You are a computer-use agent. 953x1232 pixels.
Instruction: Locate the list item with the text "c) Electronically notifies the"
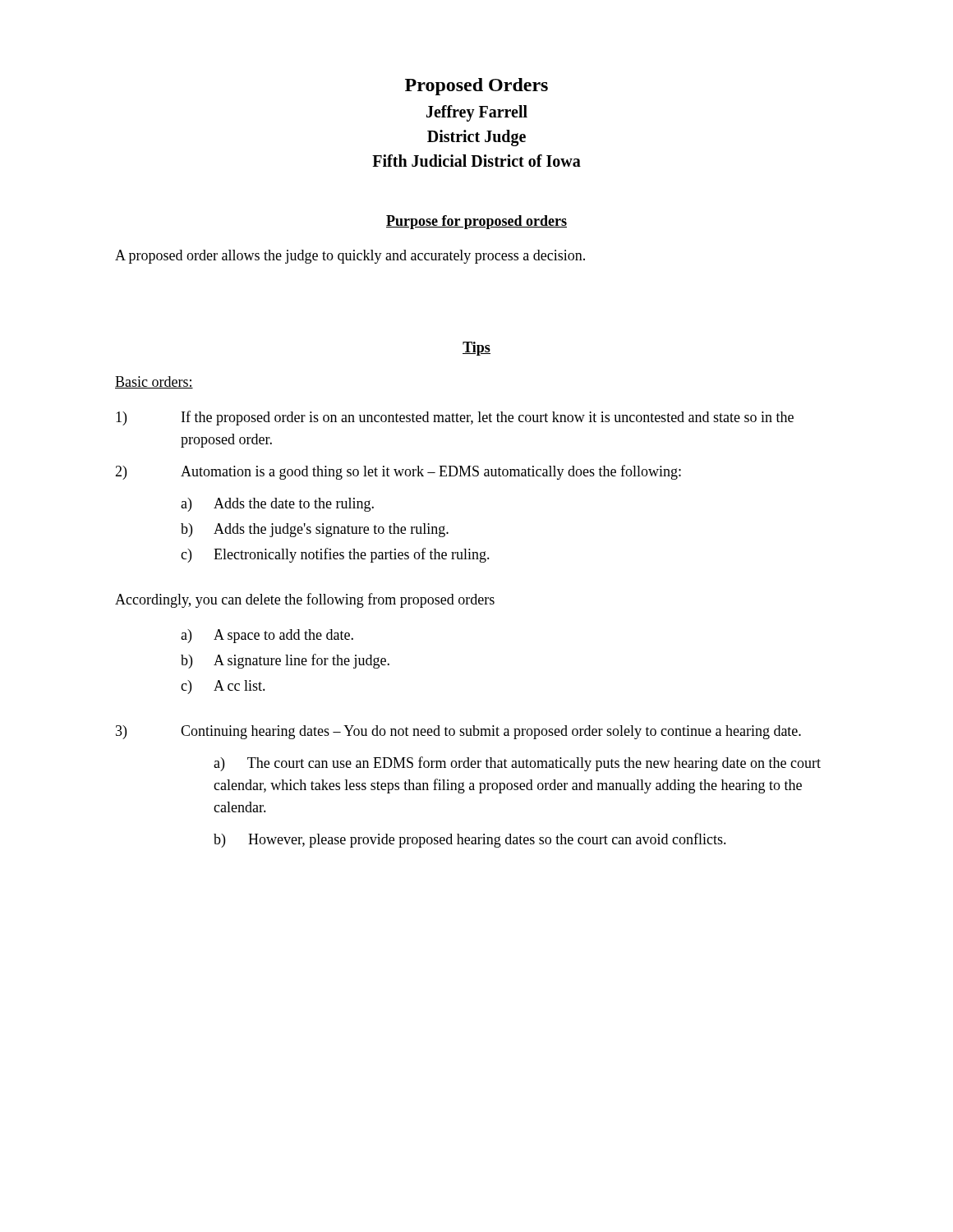point(335,555)
